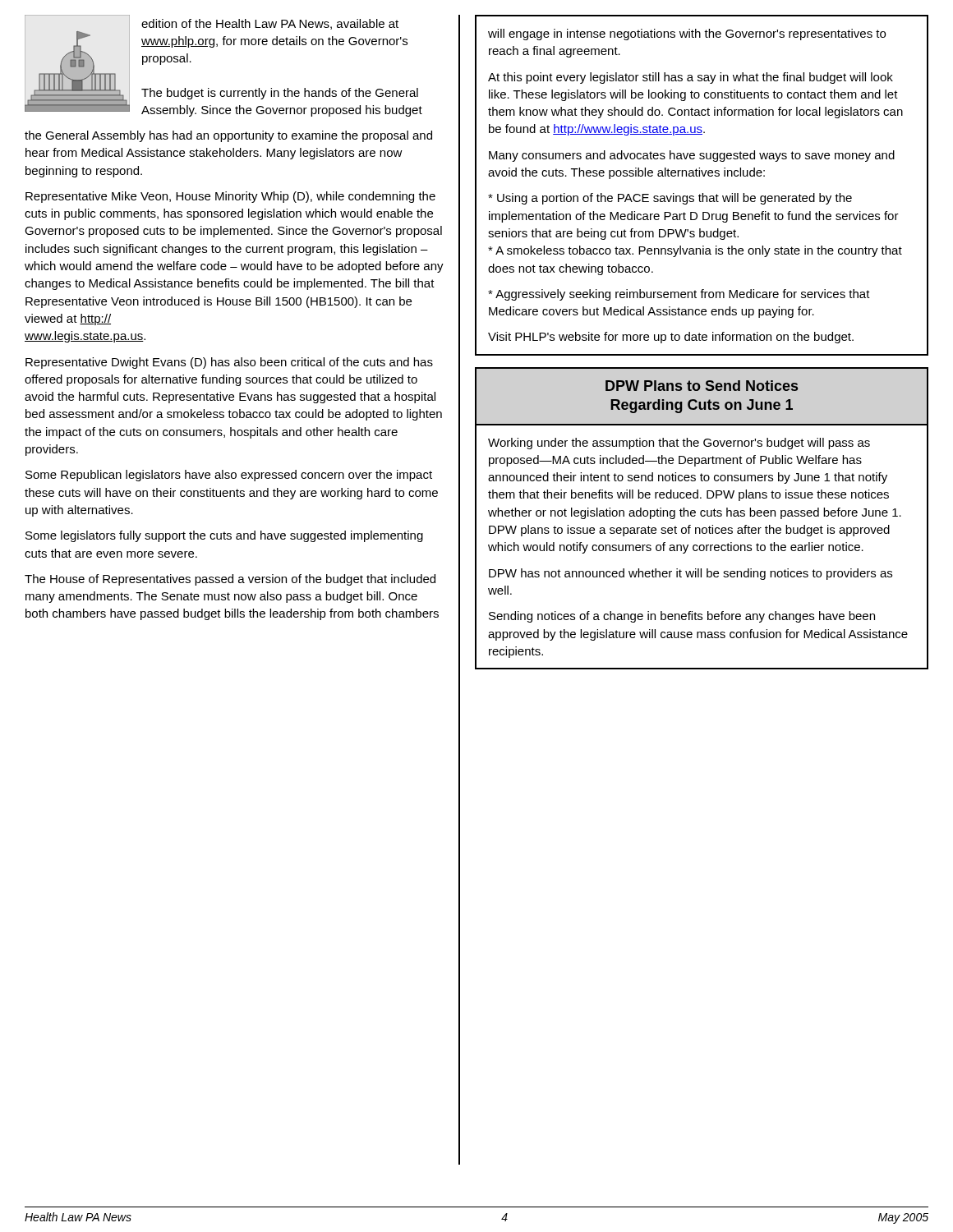Viewport: 953px width, 1232px height.
Task: Point to the text starting "will engage in intense"
Action: [687, 42]
